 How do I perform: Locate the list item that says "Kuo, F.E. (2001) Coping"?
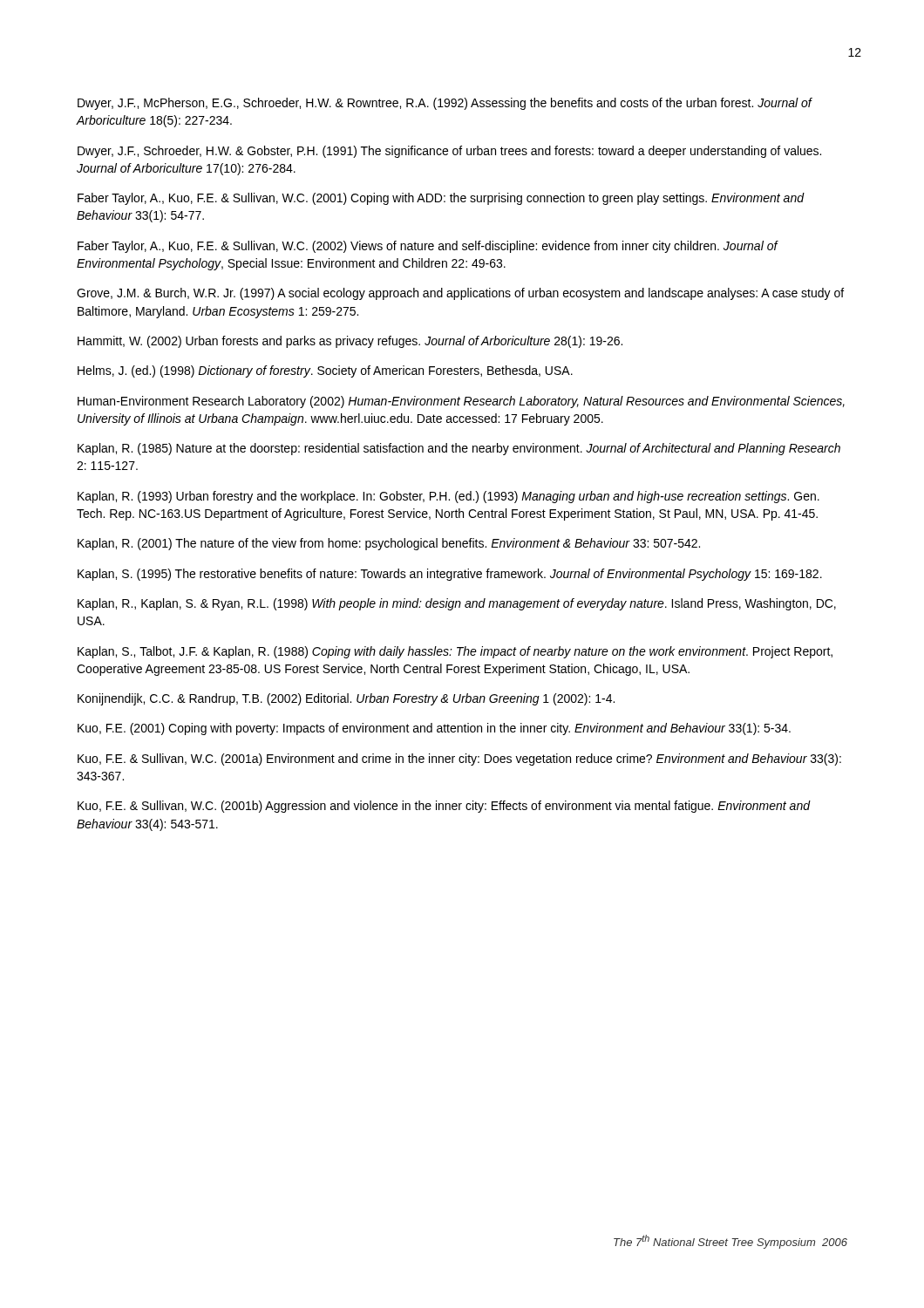pyautogui.click(x=434, y=728)
